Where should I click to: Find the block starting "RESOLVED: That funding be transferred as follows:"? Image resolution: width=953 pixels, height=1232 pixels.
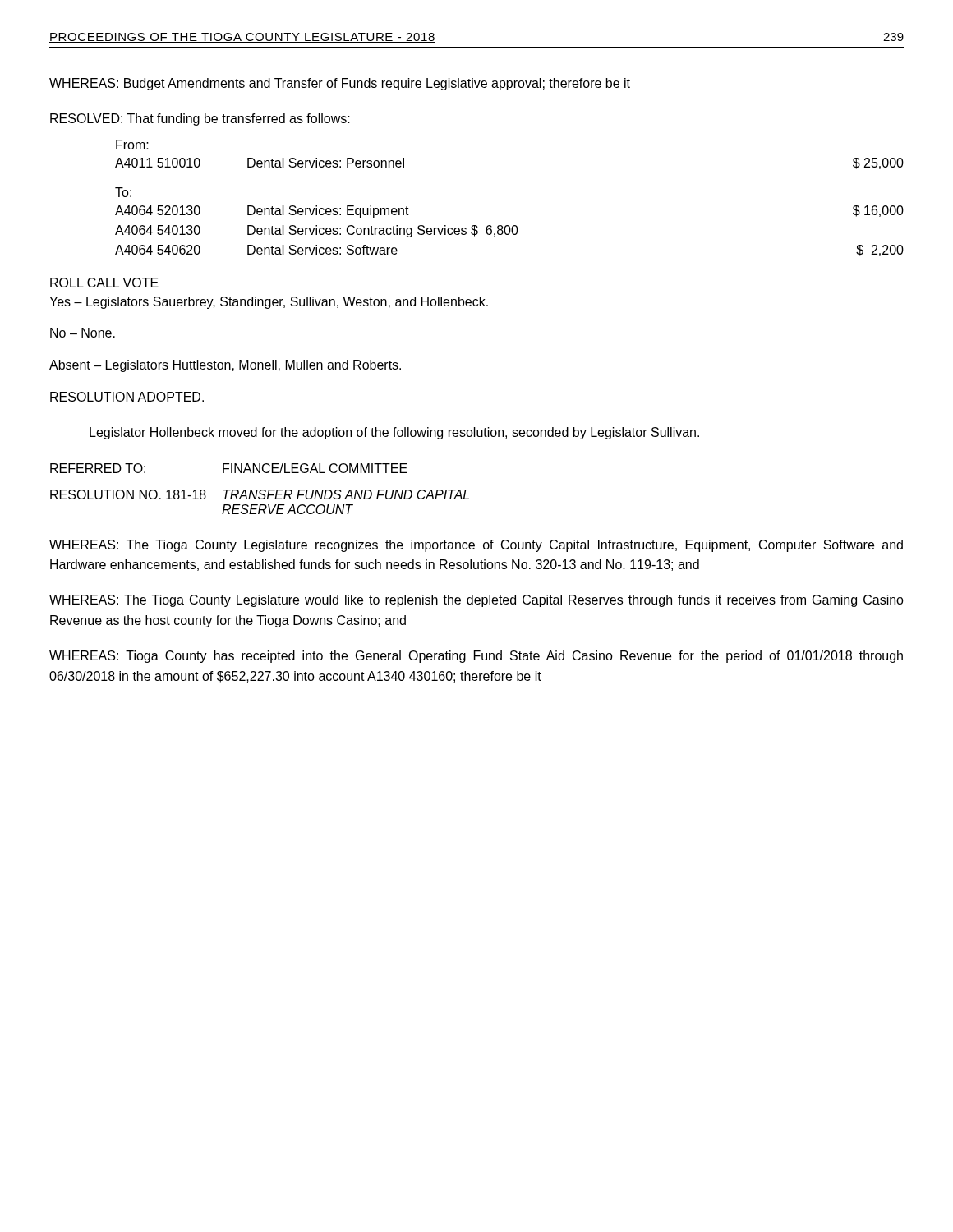coord(200,119)
